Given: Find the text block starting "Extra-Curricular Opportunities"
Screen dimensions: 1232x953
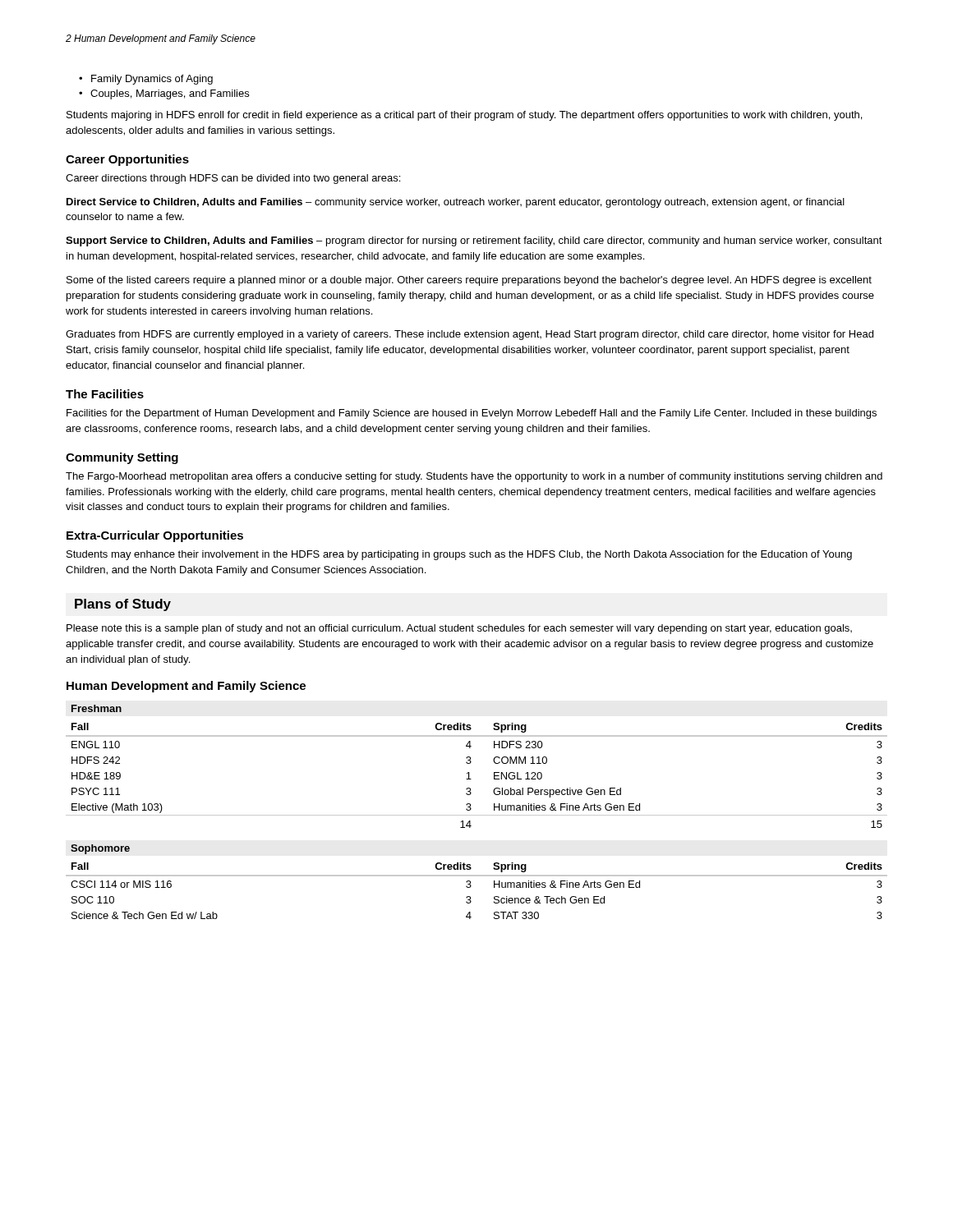Looking at the screenshot, I should (155, 535).
